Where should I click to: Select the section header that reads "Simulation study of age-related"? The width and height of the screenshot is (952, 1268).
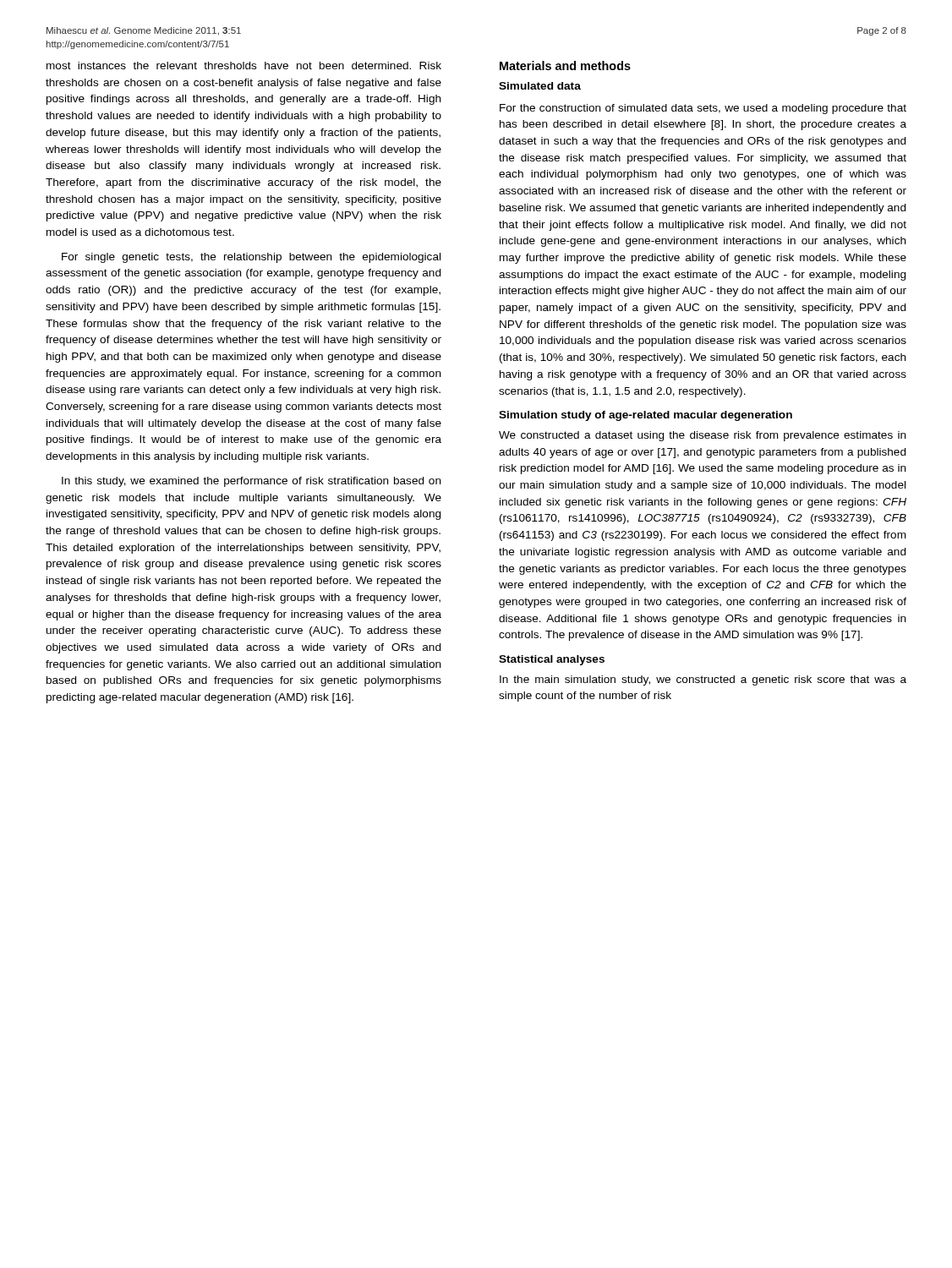click(x=646, y=415)
